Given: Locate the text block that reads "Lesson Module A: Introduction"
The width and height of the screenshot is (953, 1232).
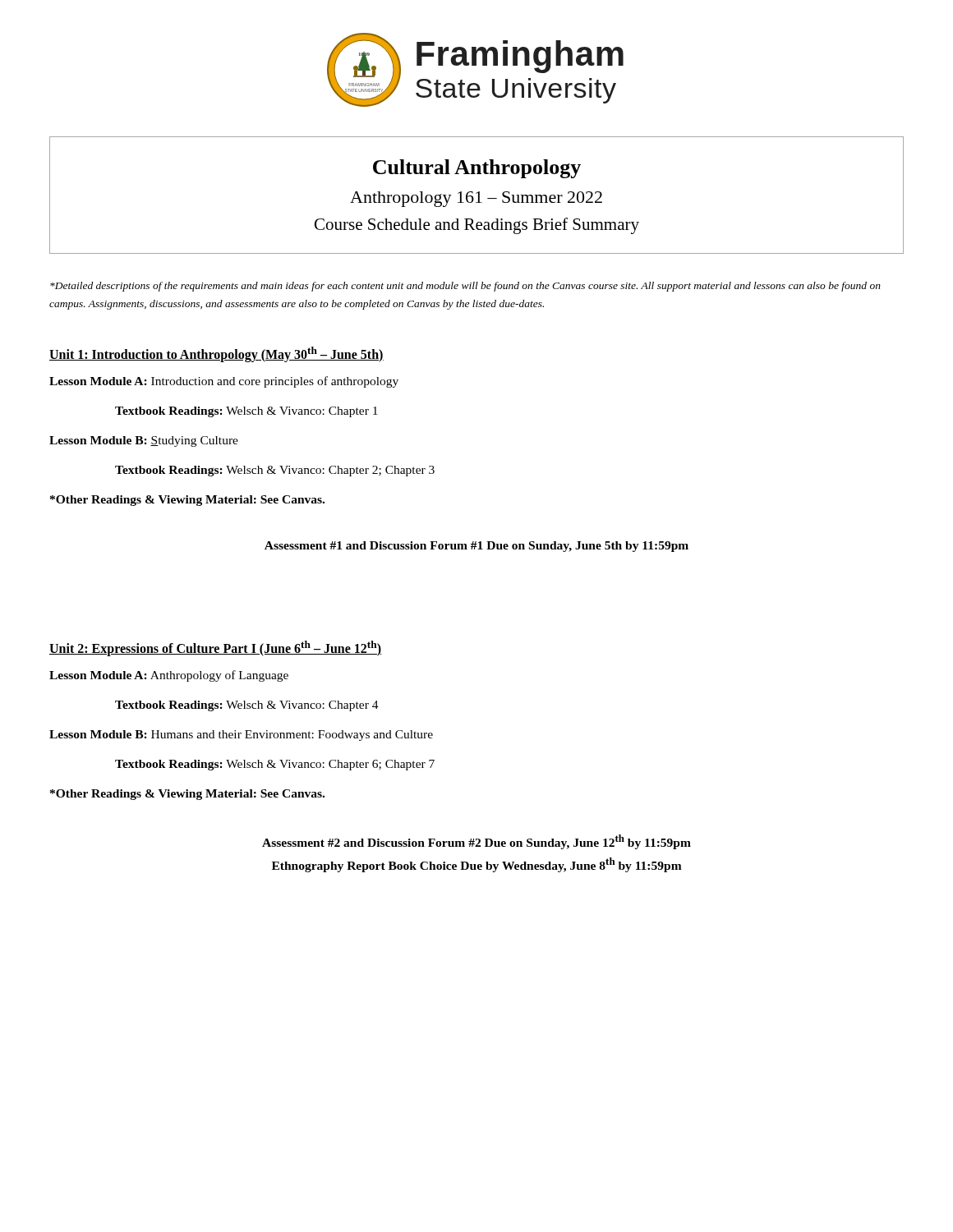Looking at the screenshot, I should [224, 380].
